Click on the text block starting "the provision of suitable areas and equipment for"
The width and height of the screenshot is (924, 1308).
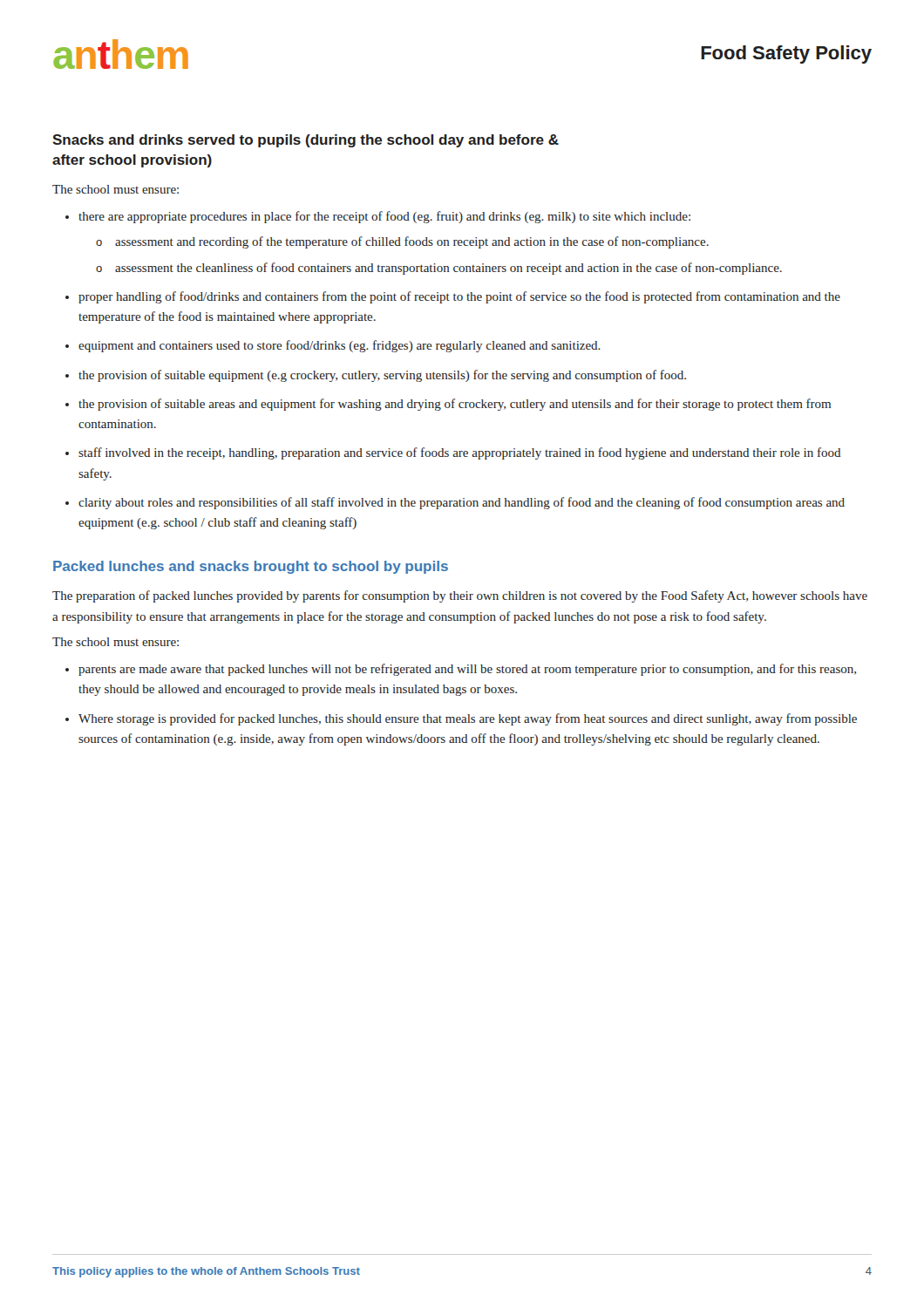(455, 414)
